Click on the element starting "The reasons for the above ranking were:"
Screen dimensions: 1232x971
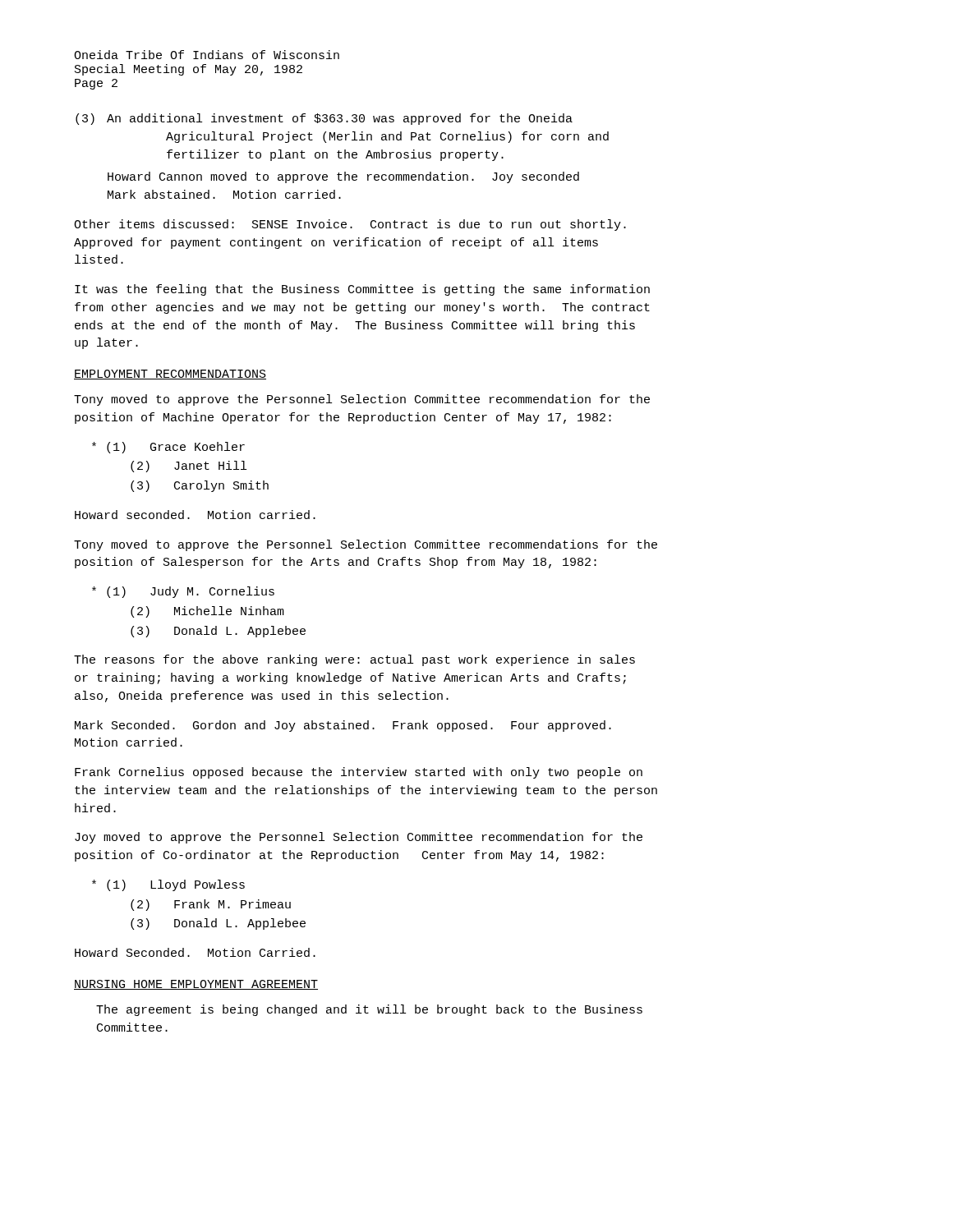[355, 679]
